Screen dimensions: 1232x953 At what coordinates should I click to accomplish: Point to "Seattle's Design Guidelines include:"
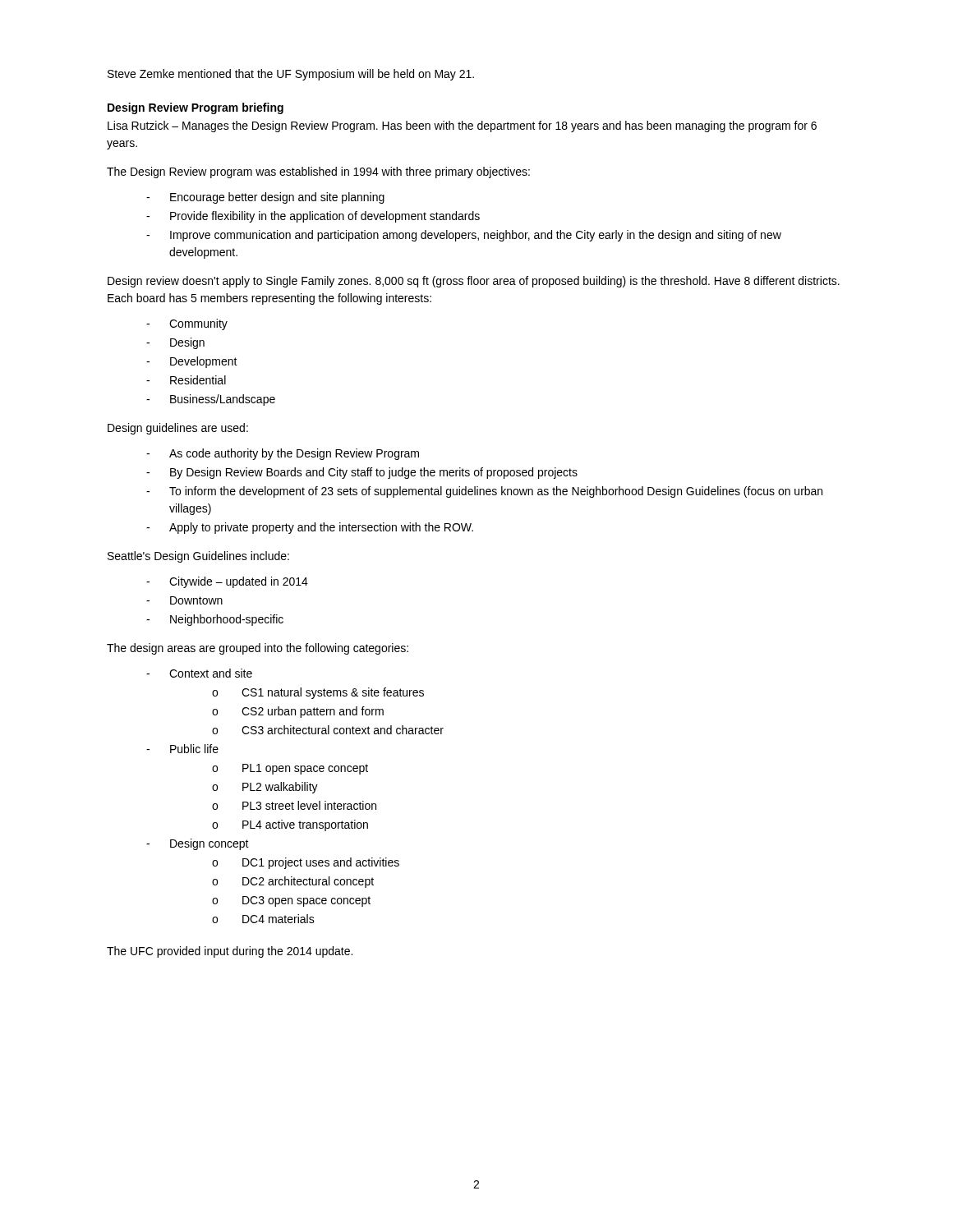[x=198, y=556]
